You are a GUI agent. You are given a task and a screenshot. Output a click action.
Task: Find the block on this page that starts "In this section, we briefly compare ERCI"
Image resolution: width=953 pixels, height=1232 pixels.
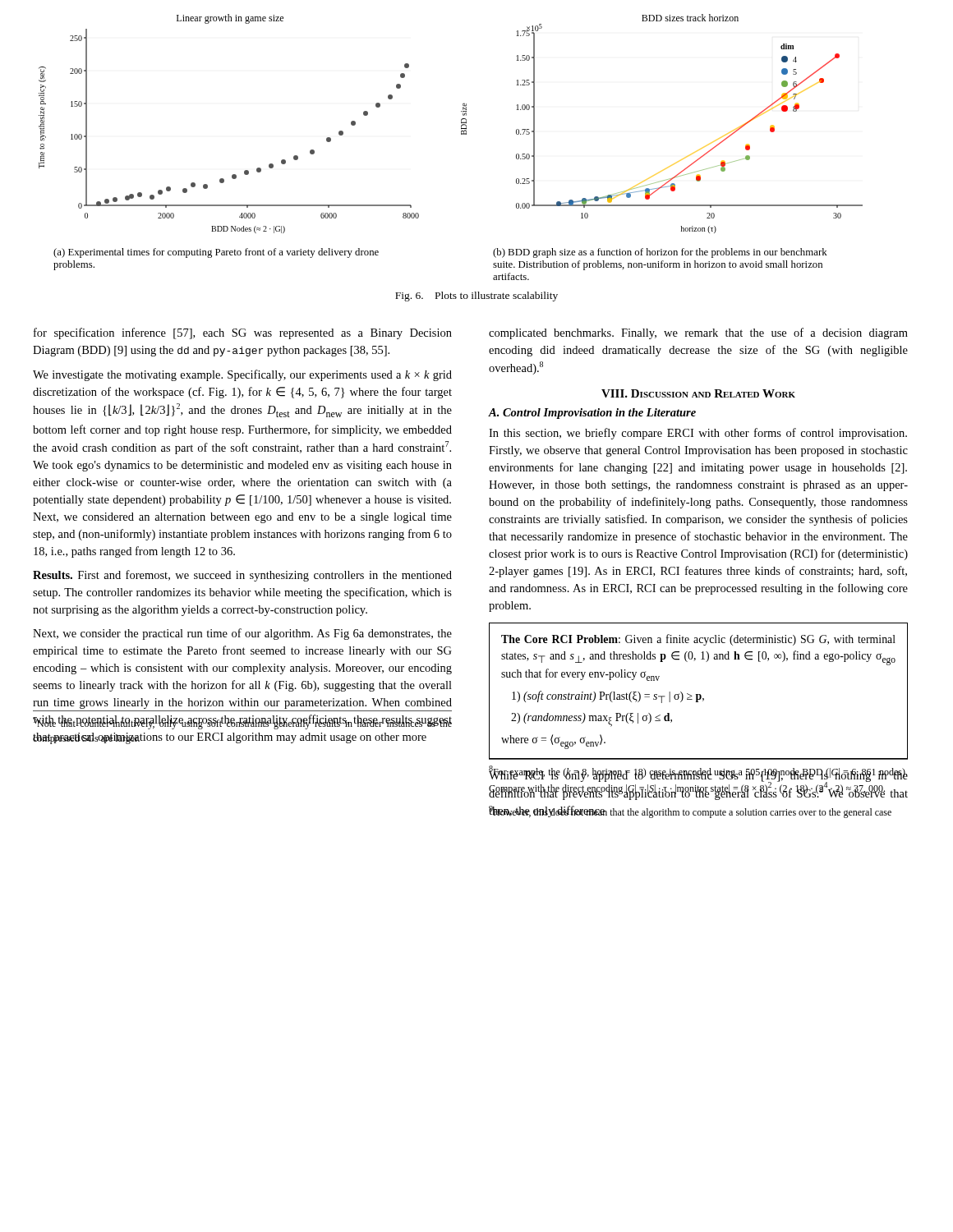[698, 519]
